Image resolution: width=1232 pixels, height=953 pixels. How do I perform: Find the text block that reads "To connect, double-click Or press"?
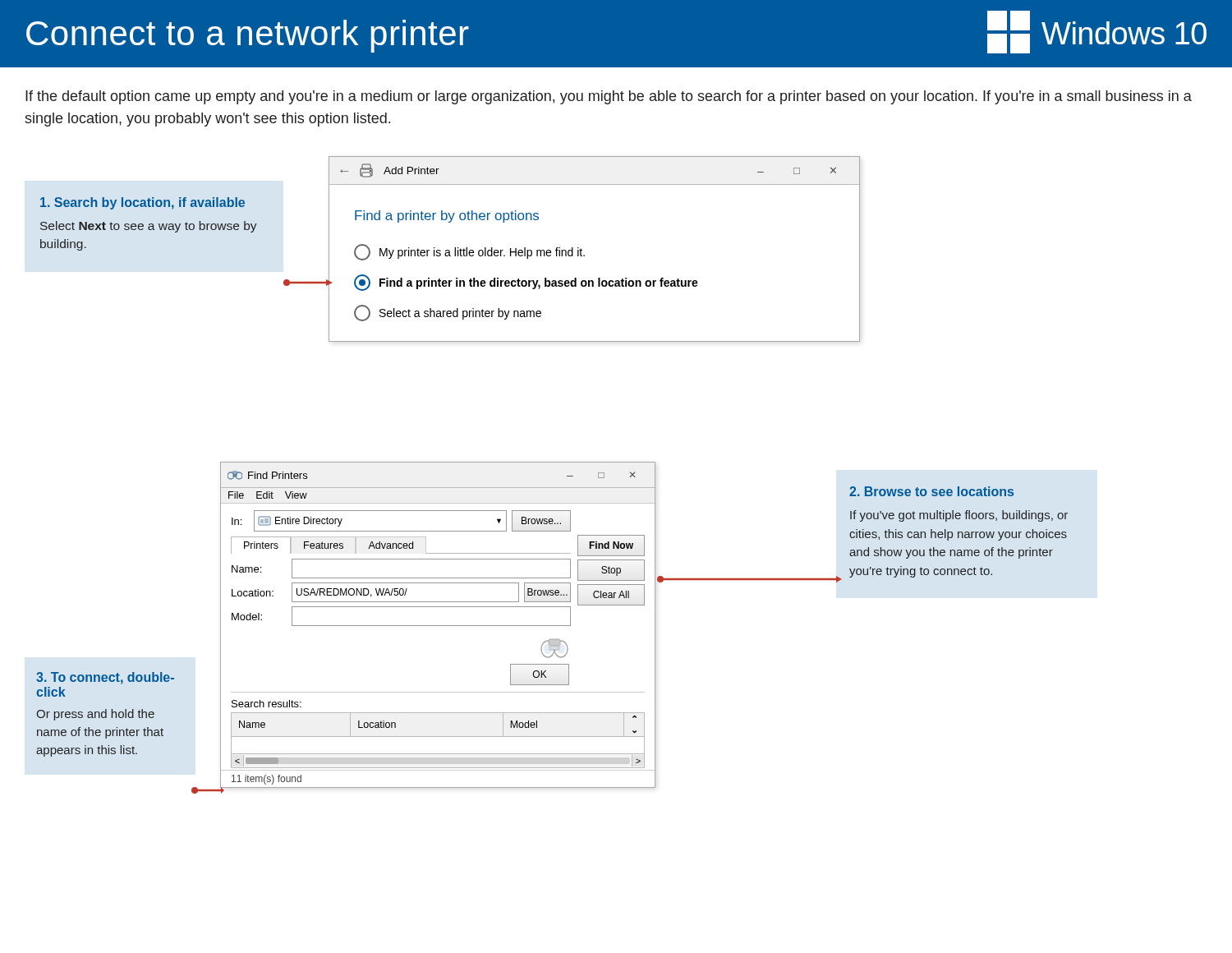point(110,714)
